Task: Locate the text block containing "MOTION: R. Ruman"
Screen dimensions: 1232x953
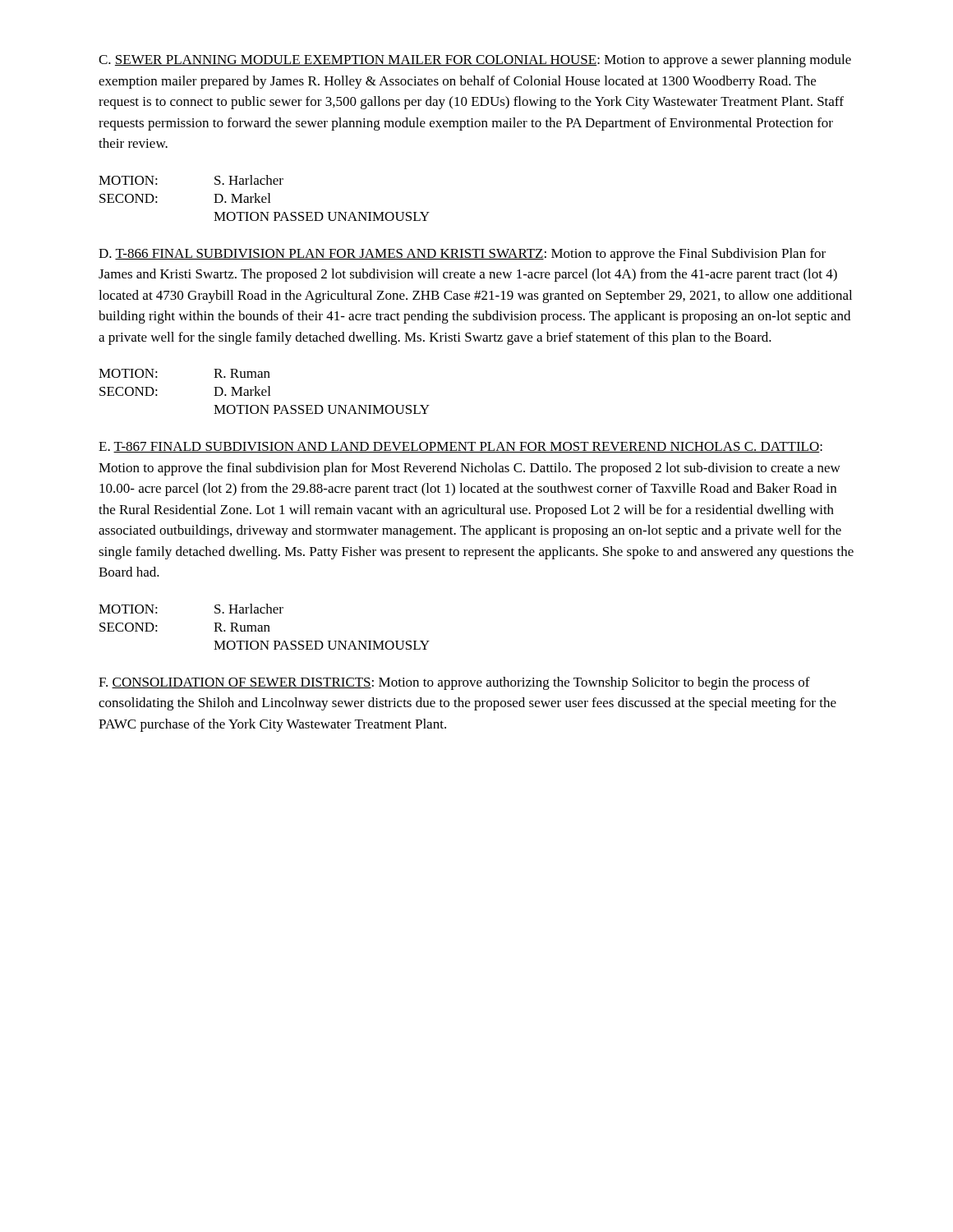Action: pyautogui.click(x=264, y=391)
